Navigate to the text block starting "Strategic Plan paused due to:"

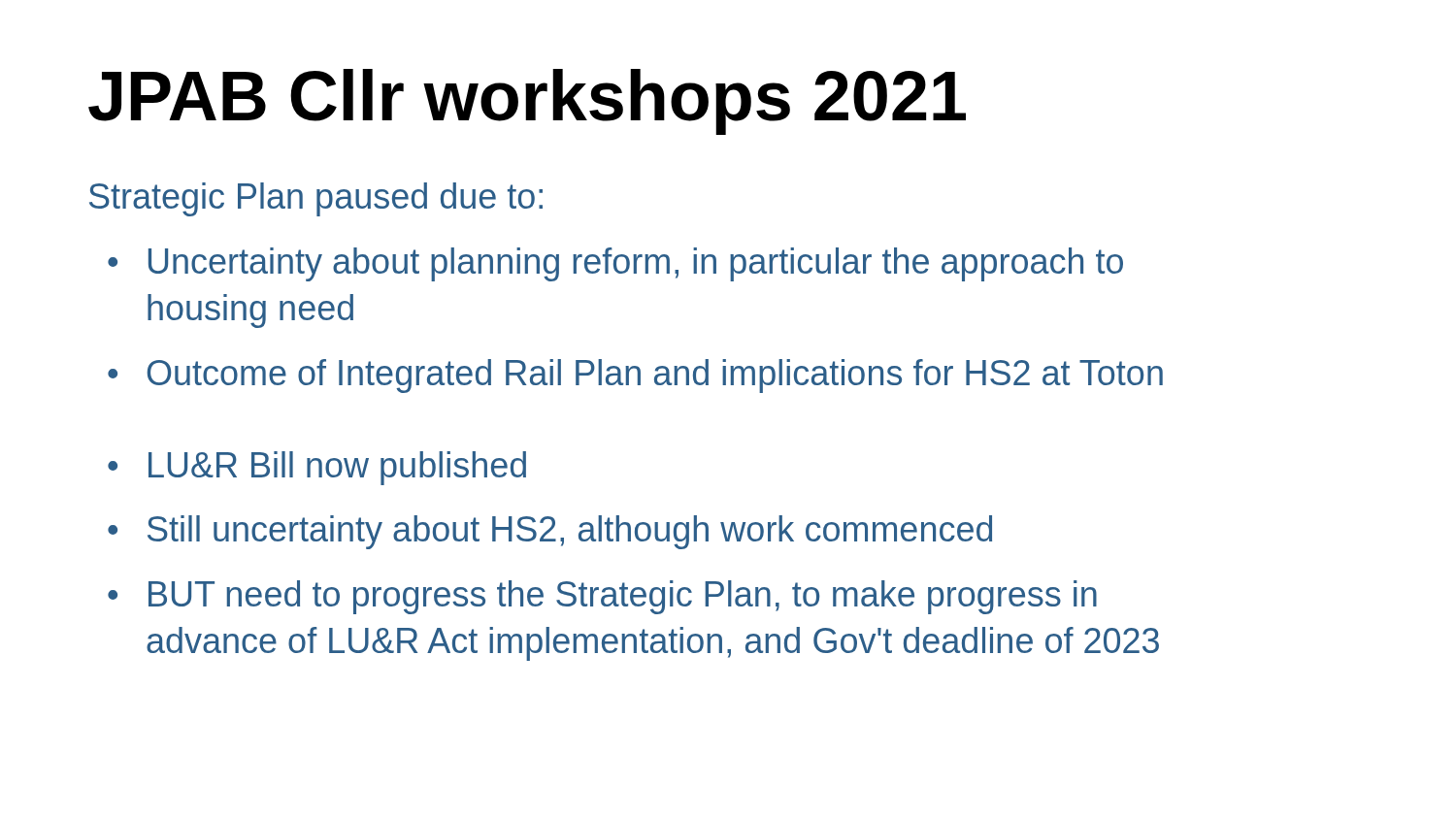click(317, 197)
